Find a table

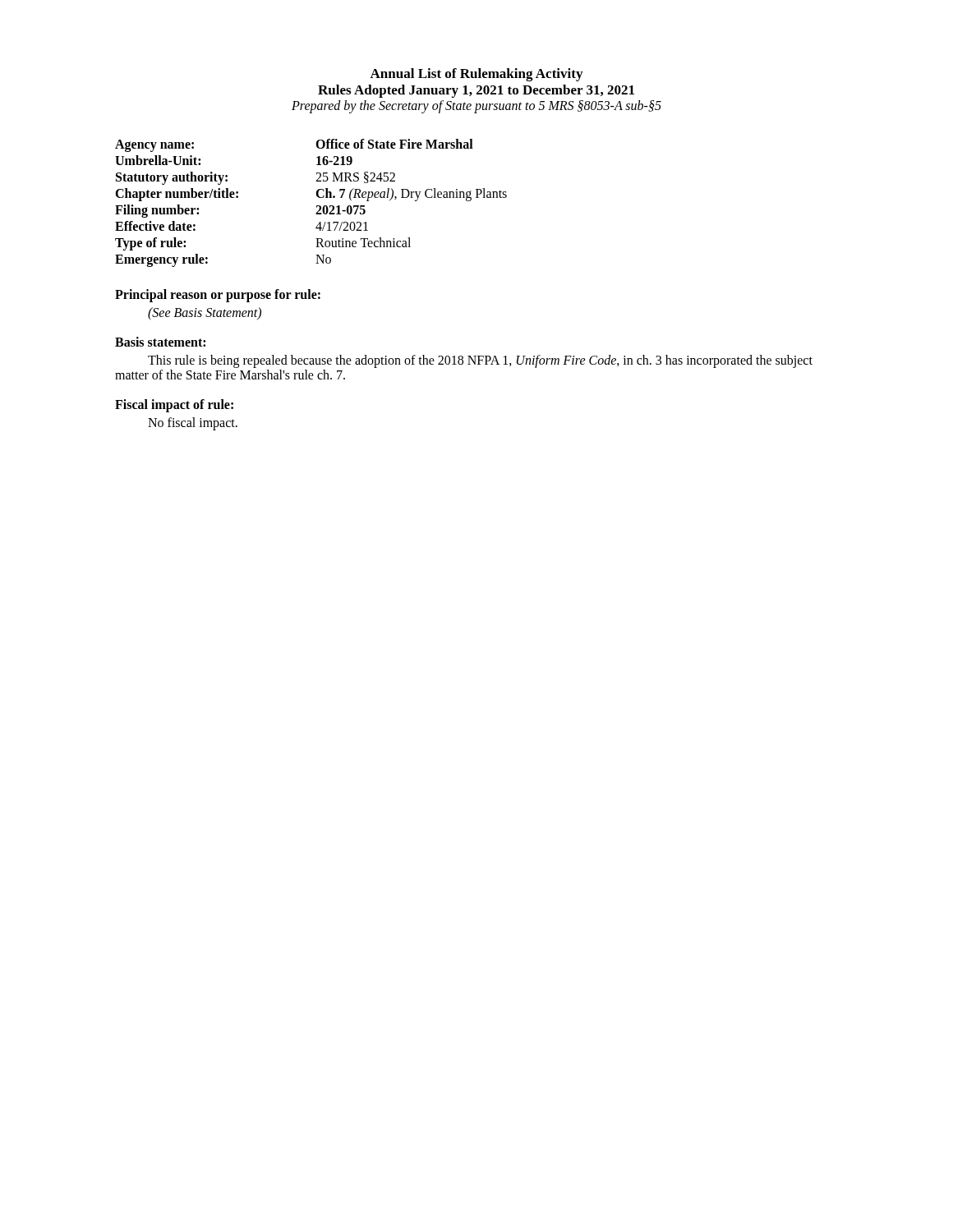(x=476, y=202)
